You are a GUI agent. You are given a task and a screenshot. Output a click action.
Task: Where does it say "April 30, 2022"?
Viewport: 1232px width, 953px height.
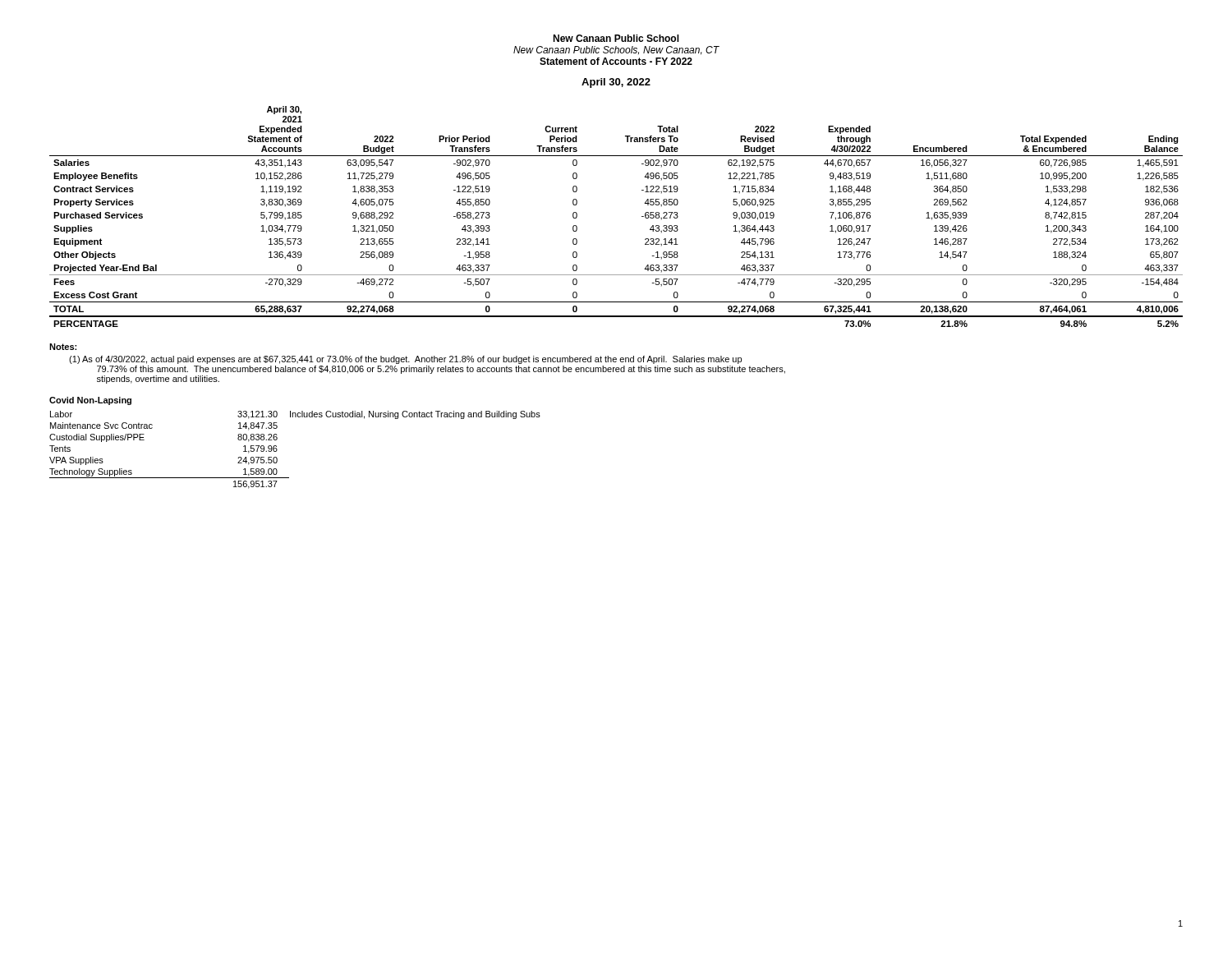616,82
